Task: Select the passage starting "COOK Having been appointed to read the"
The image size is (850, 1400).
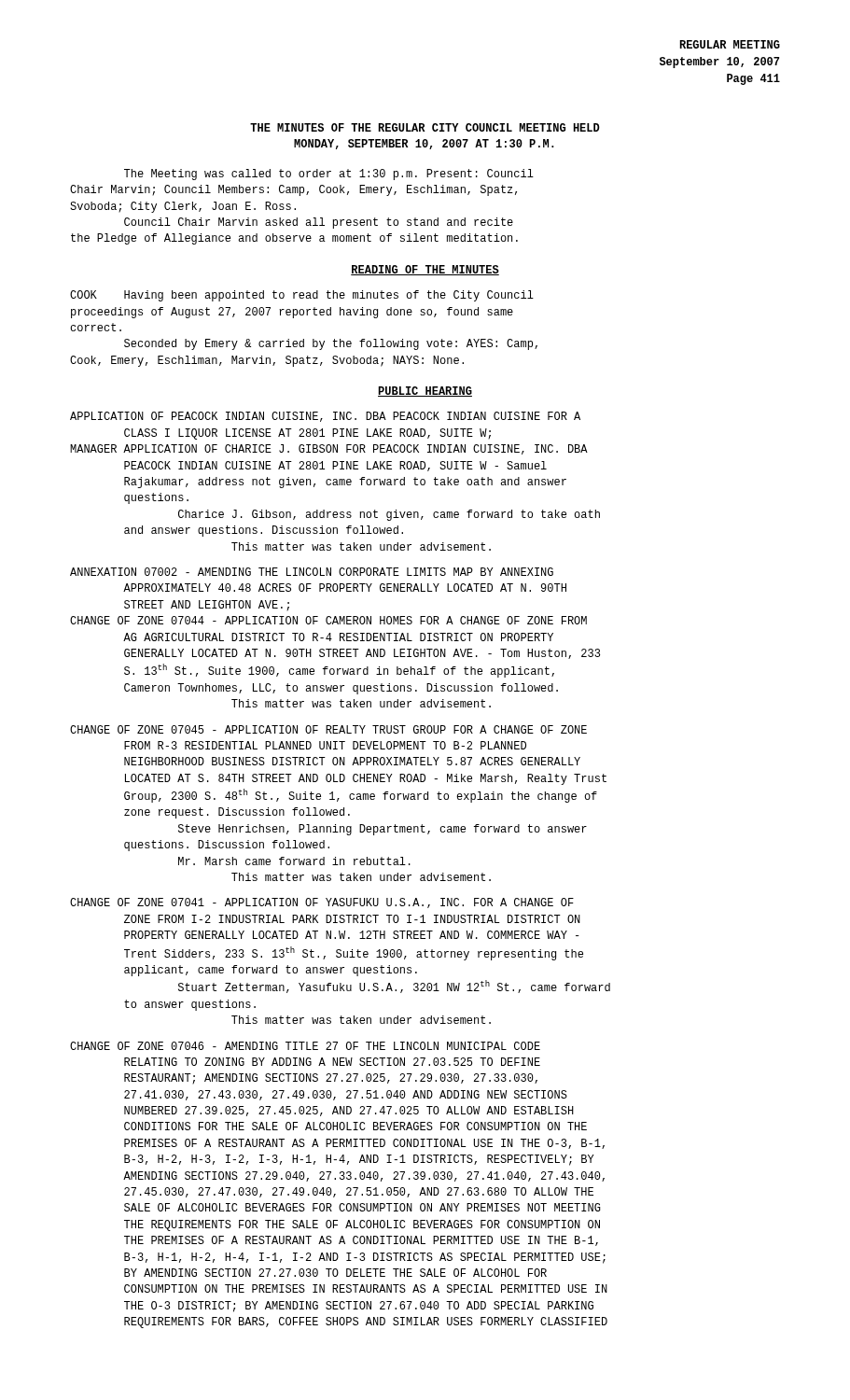Action: pyautogui.click(x=305, y=329)
